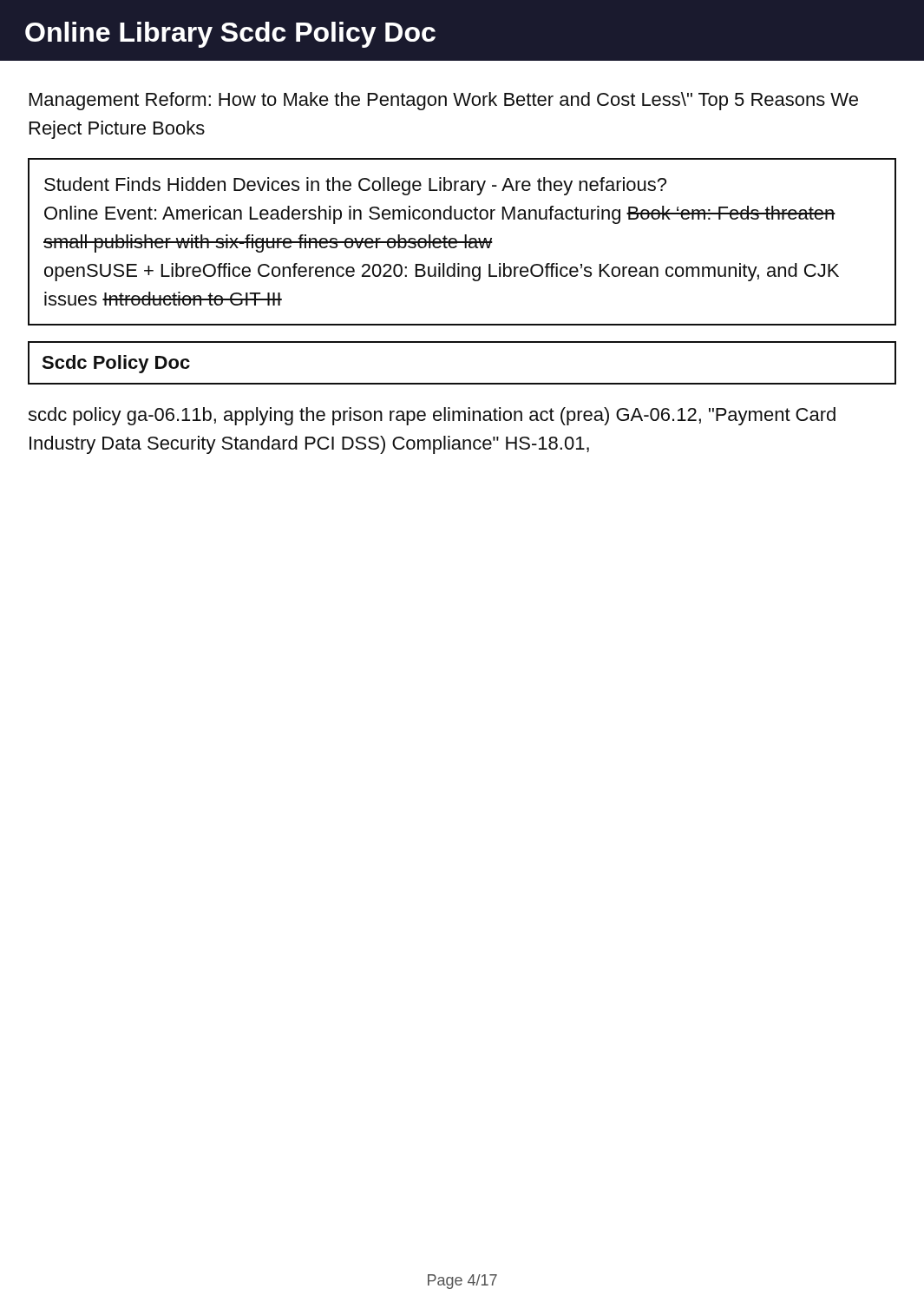Navigate to the region starting "Scdc Policy Doc"
This screenshot has height=1302, width=924.
point(116,363)
